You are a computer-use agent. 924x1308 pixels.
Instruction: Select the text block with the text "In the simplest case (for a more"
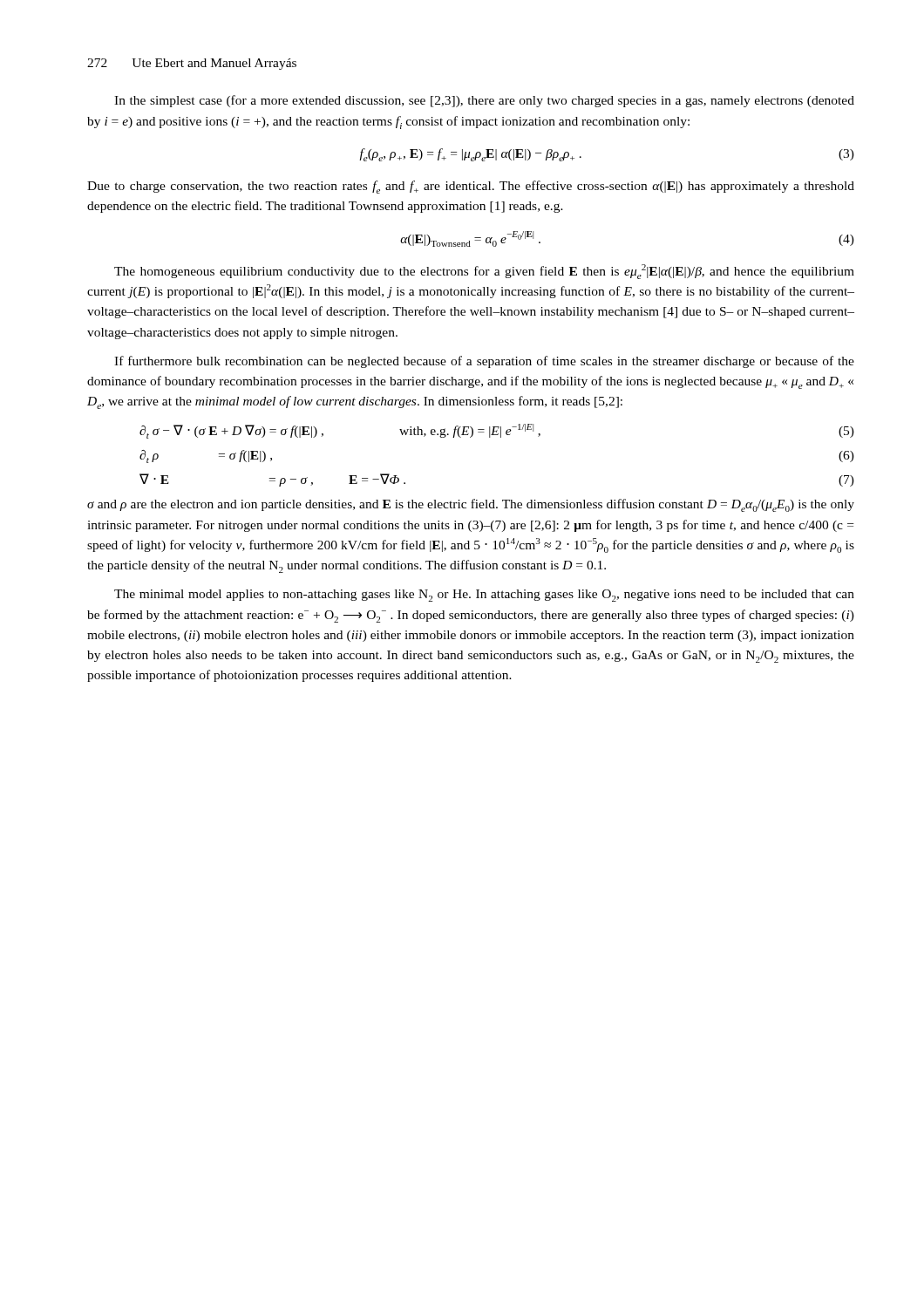(x=471, y=110)
